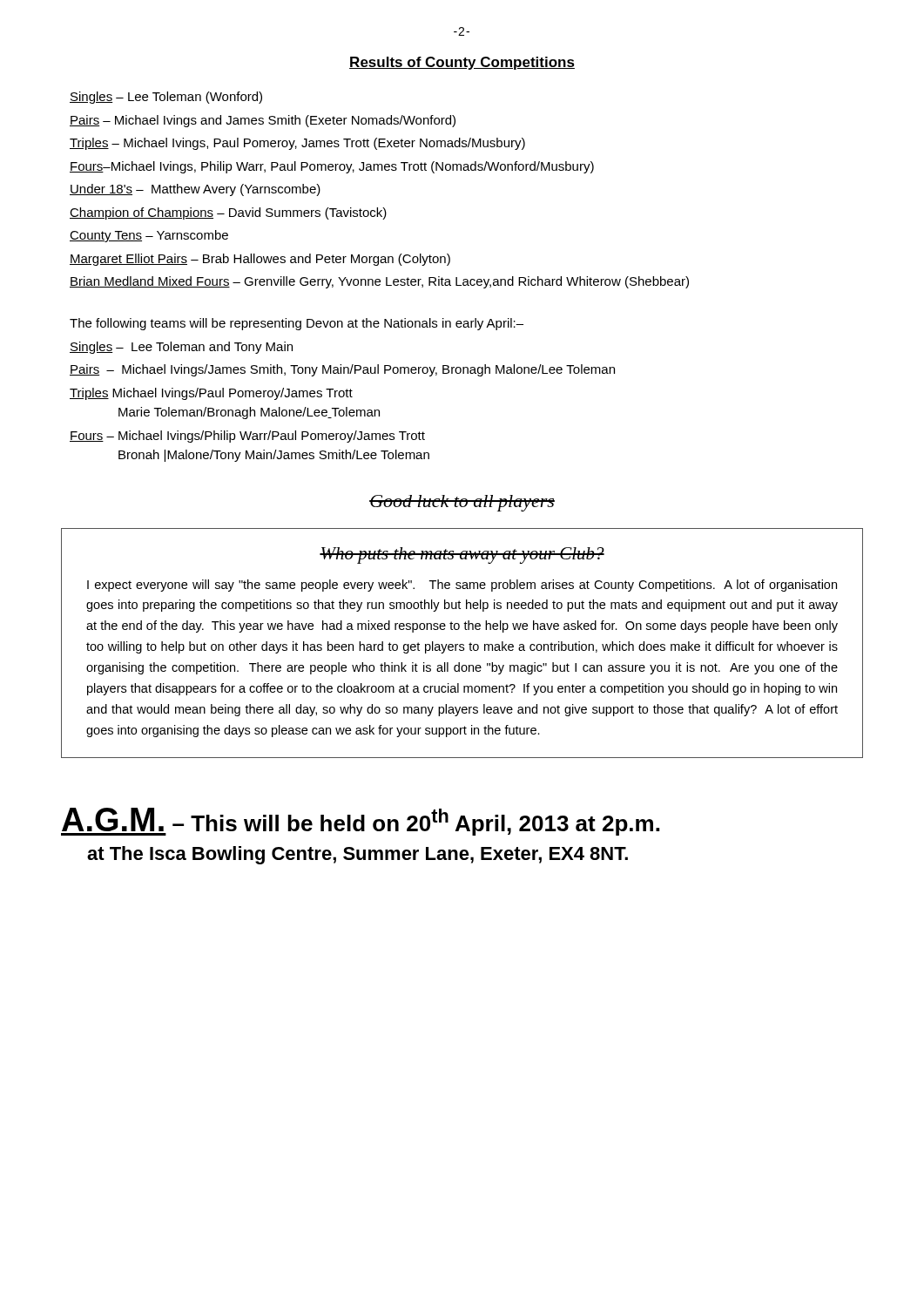Click the passage that begins "Margaret Elliot Pairs –"
The height and width of the screenshot is (1307, 924).
(x=260, y=258)
